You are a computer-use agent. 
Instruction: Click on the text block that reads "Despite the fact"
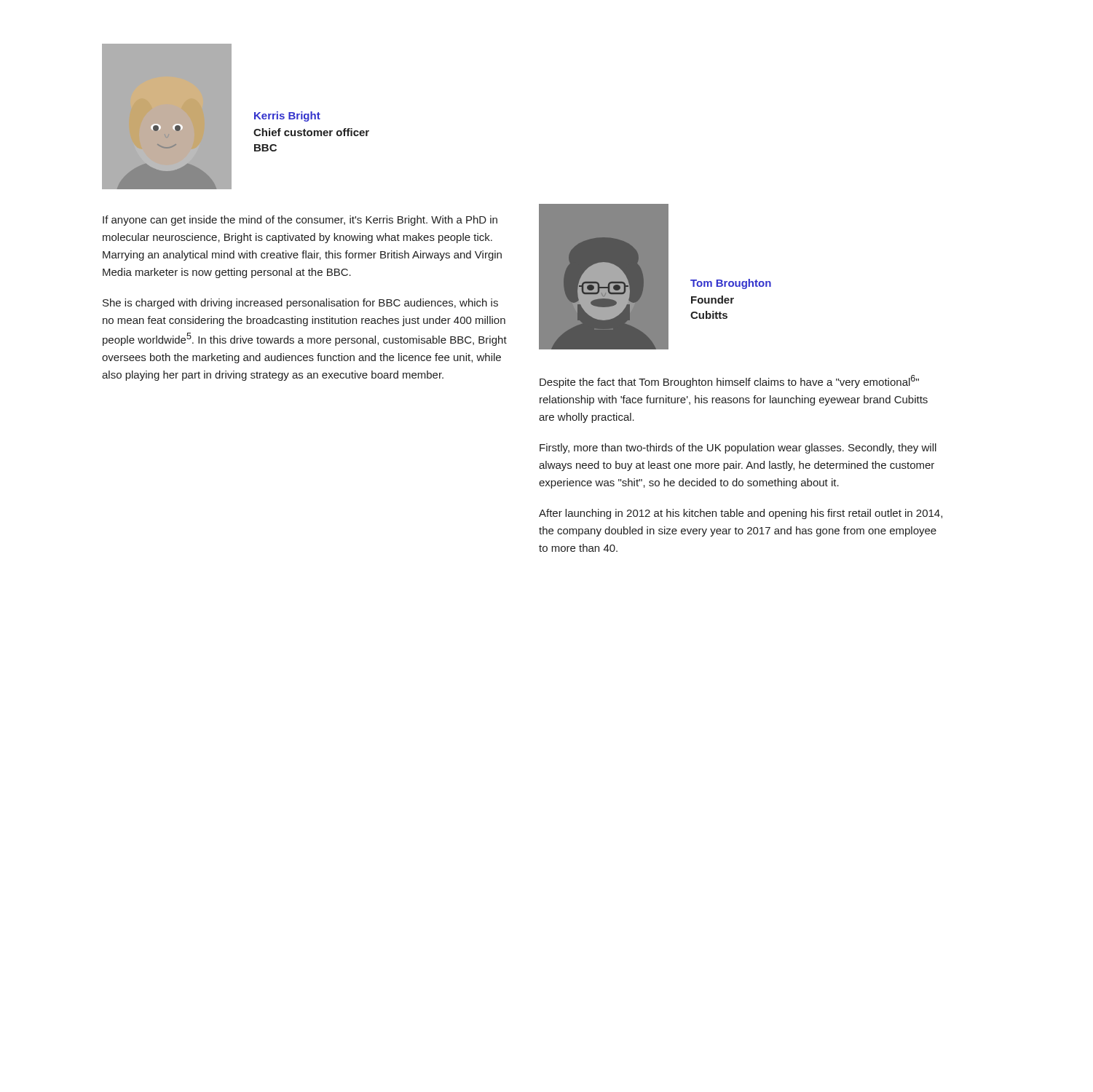click(x=733, y=398)
